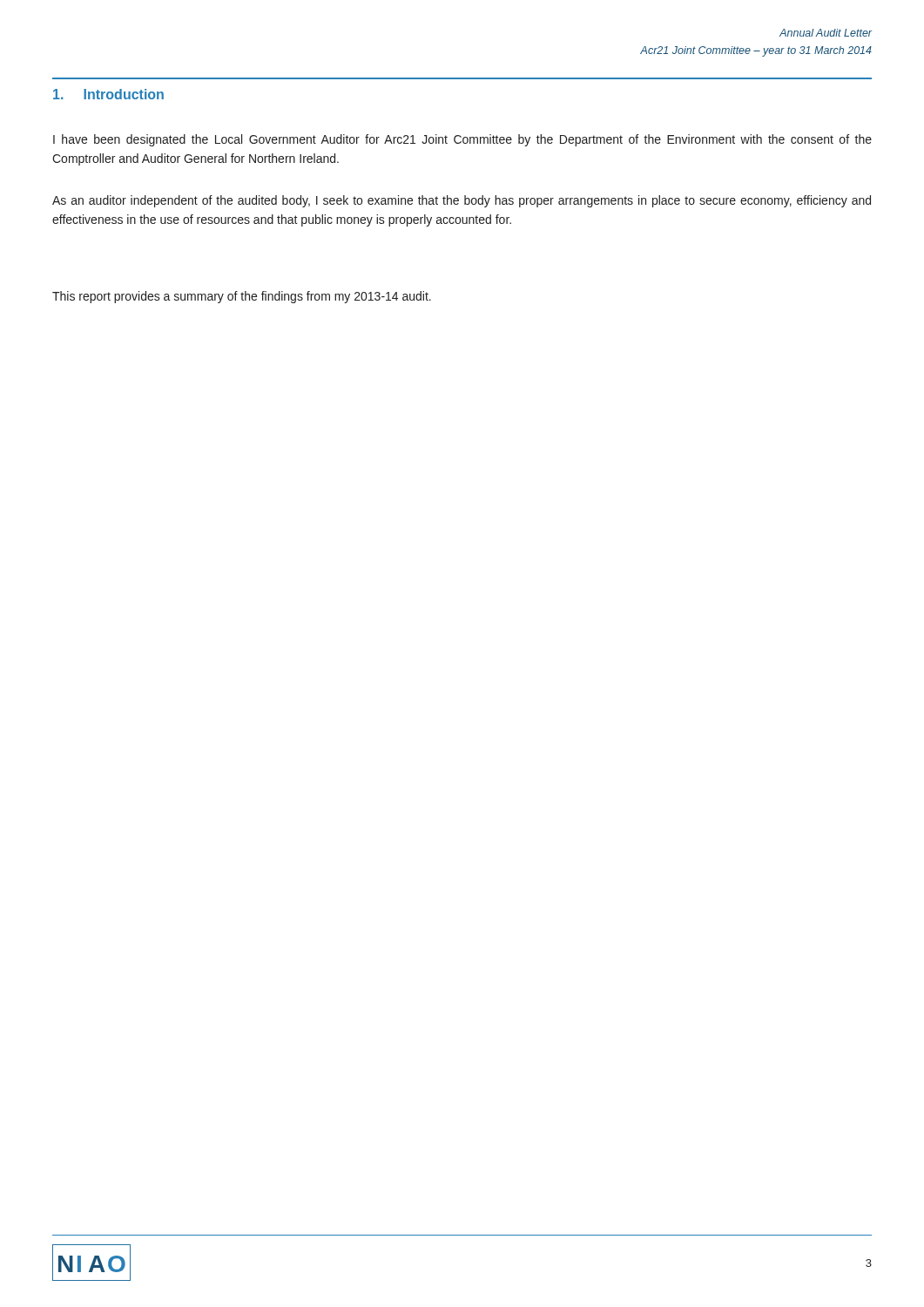
Task: Locate the passage starting "1. Introduction"
Action: click(108, 95)
